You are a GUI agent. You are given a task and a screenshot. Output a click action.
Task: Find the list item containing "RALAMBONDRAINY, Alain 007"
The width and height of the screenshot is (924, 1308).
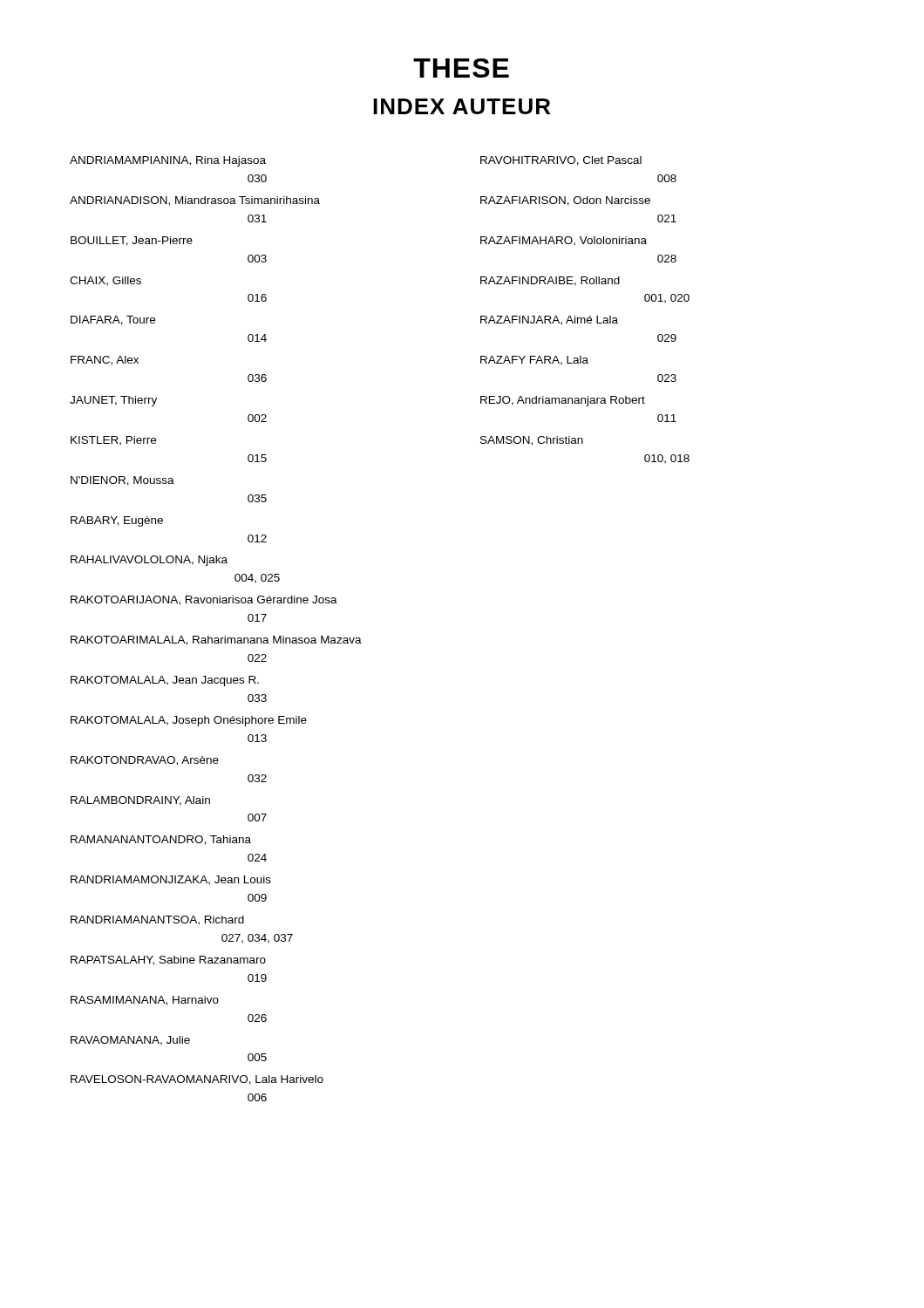tap(257, 810)
